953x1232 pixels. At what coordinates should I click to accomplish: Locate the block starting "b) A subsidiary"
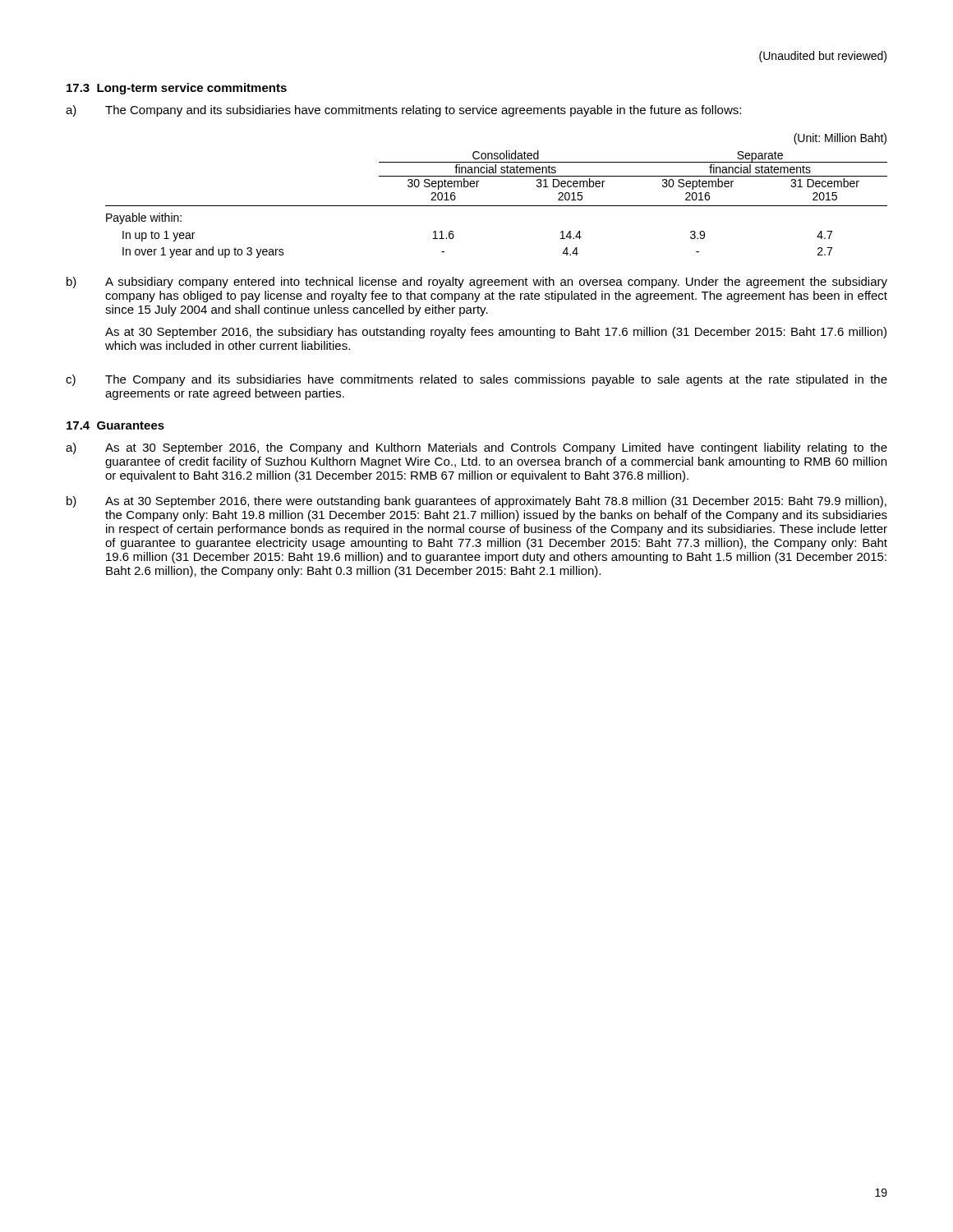point(476,317)
